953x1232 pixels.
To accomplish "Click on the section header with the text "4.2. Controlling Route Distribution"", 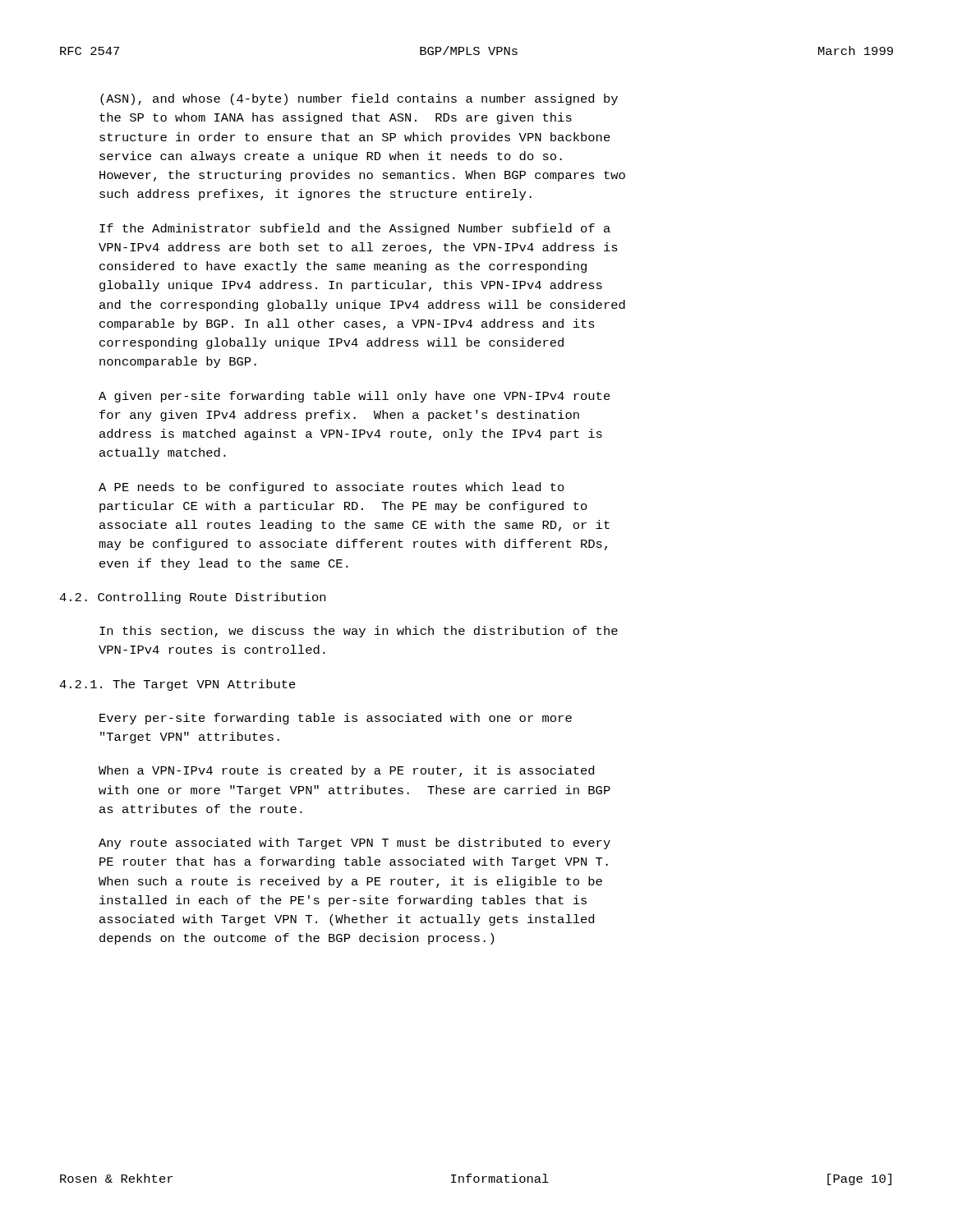I will click(193, 598).
